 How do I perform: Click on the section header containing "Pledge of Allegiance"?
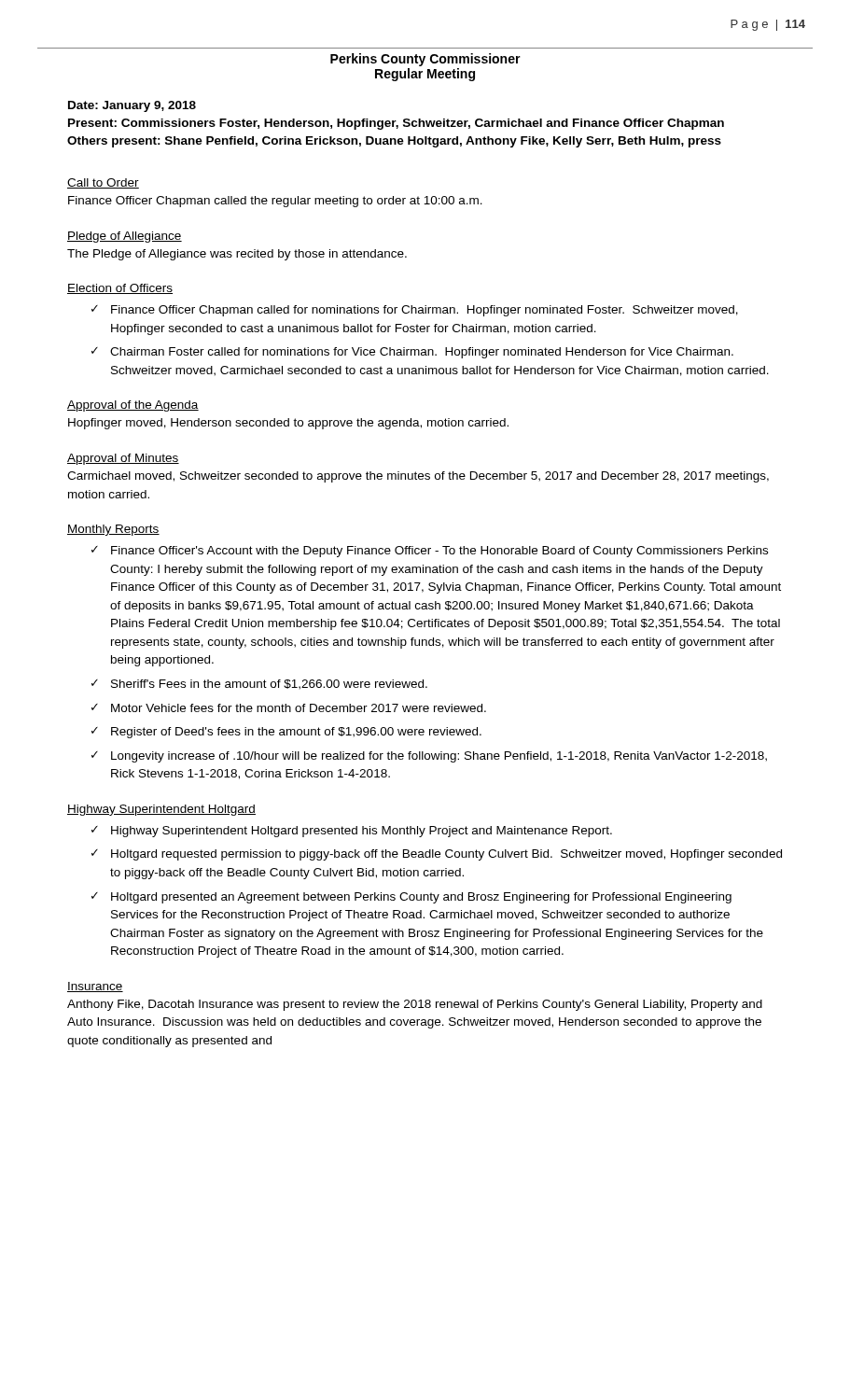(x=124, y=235)
